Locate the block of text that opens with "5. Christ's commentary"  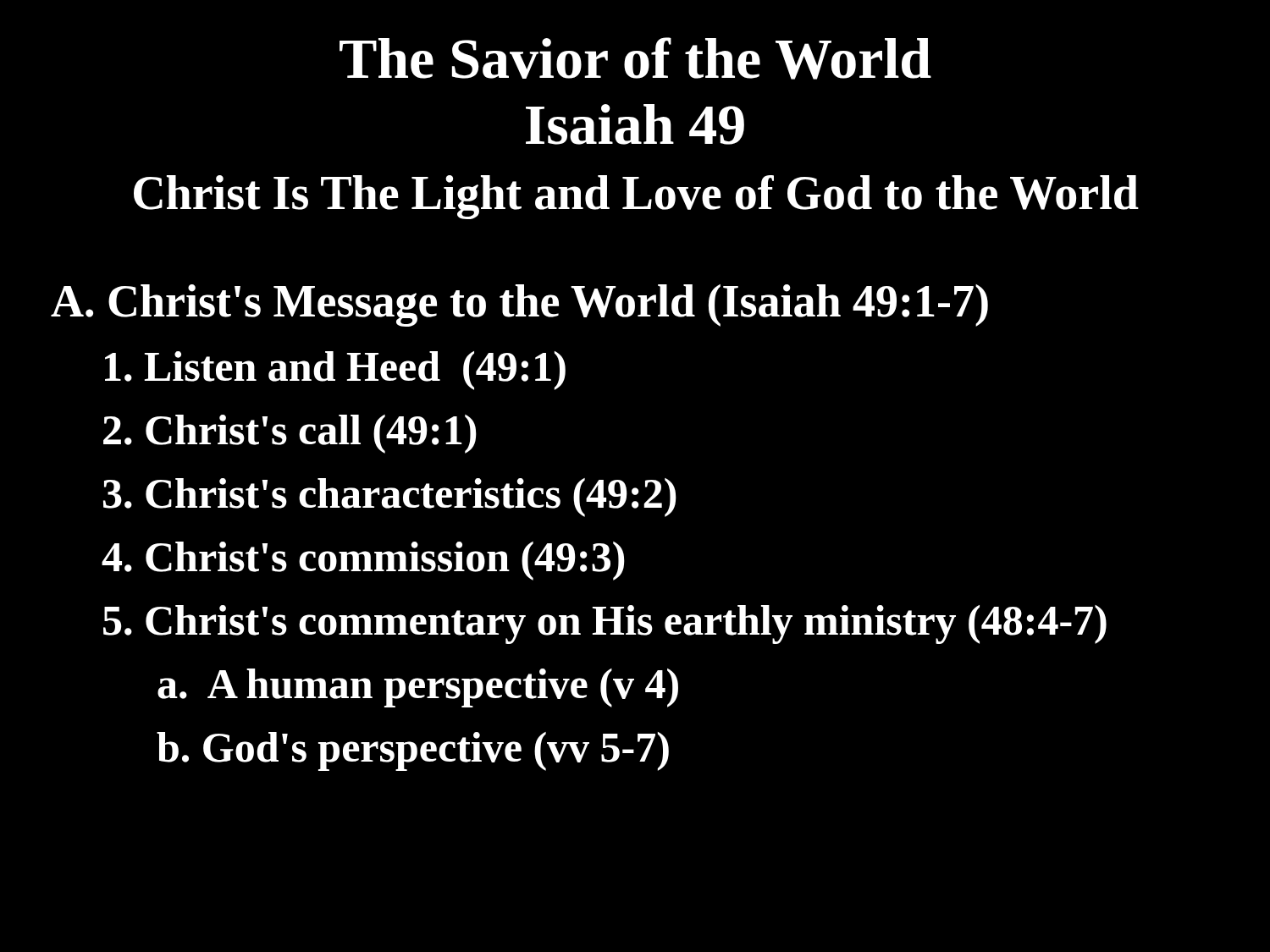coord(605,620)
